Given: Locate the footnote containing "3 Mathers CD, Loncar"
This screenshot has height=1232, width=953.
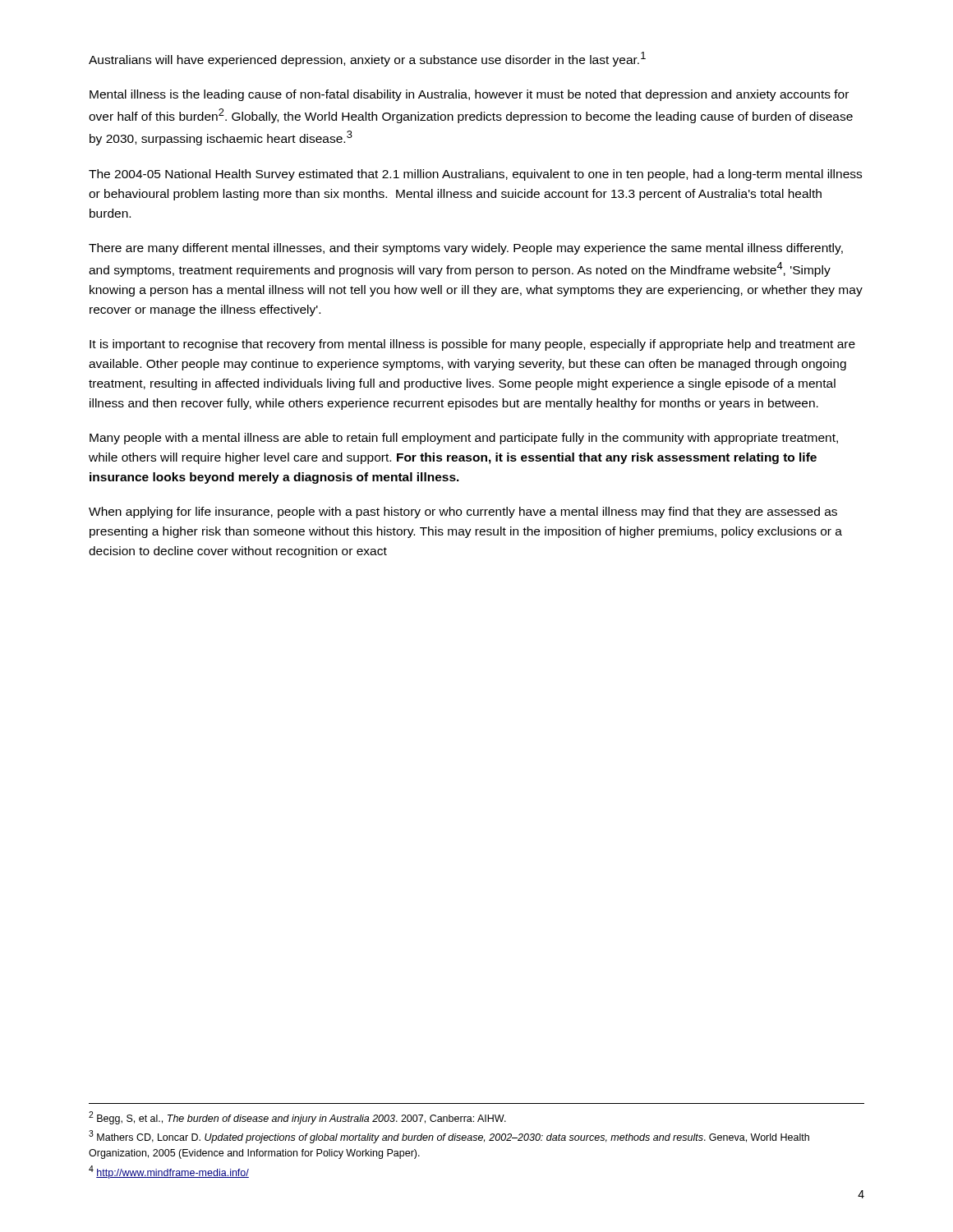Looking at the screenshot, I should point(449,1144).
